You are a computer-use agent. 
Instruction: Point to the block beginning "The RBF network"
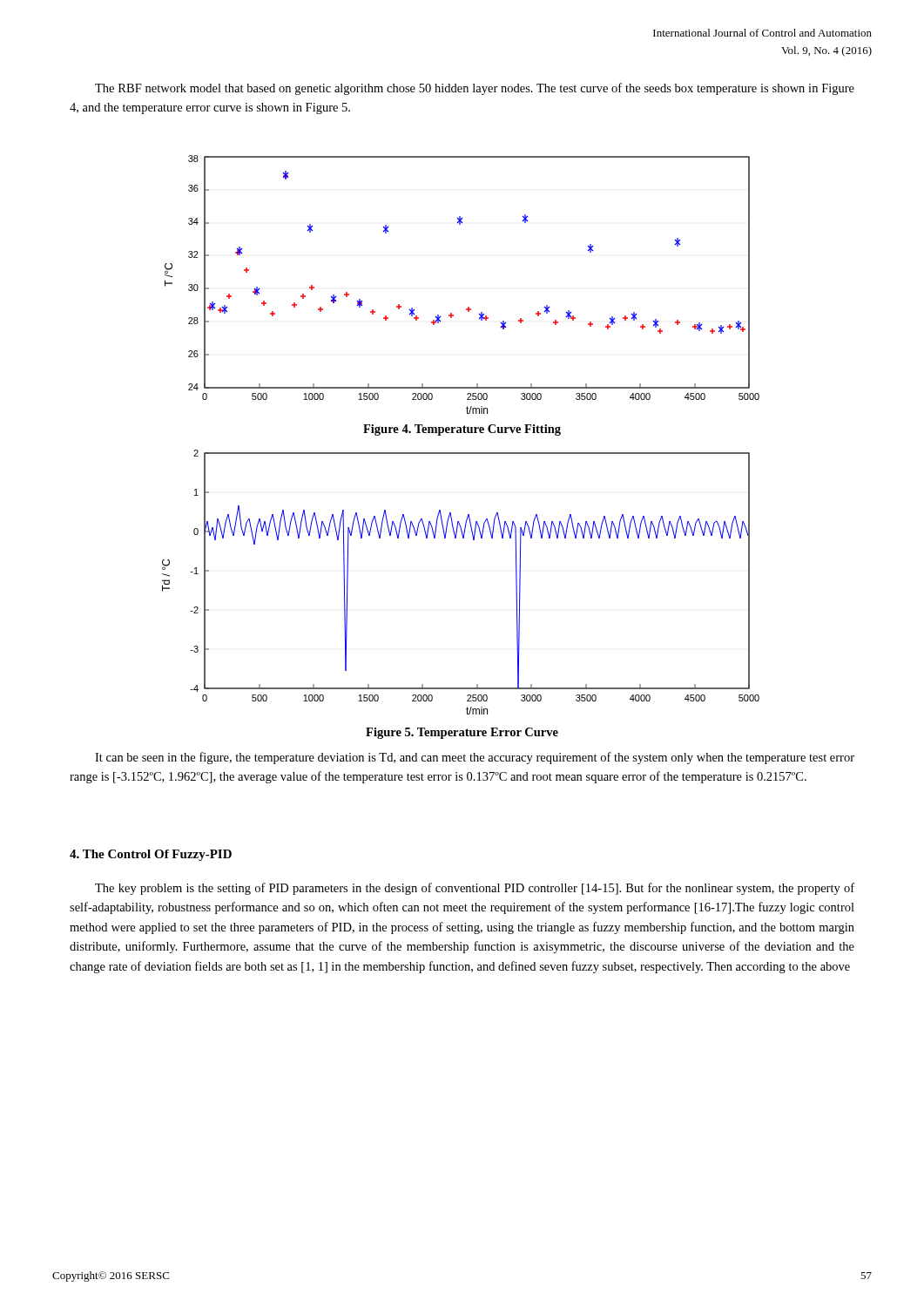(x=462, y=98)
